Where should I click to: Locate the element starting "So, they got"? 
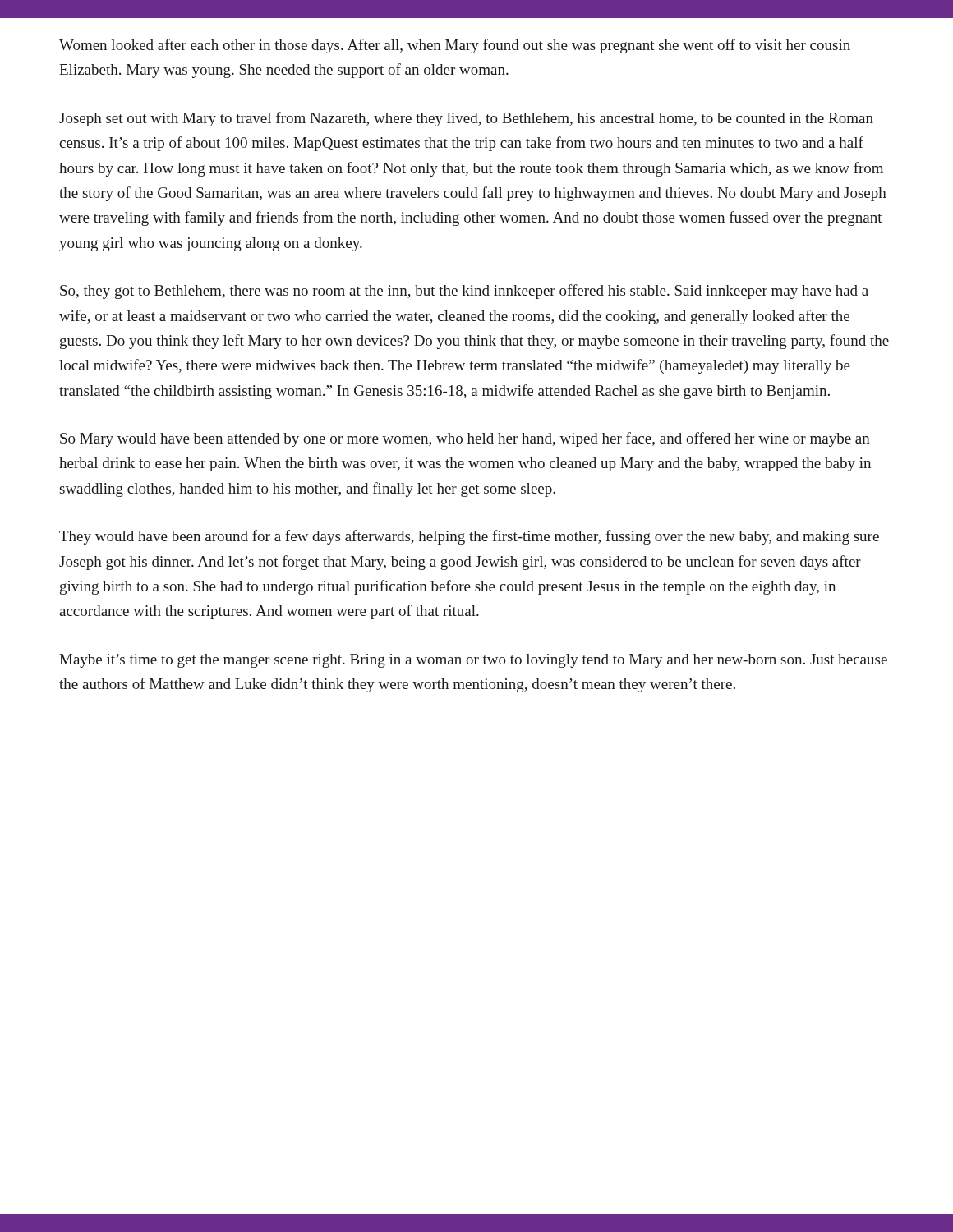click(474, 340)
